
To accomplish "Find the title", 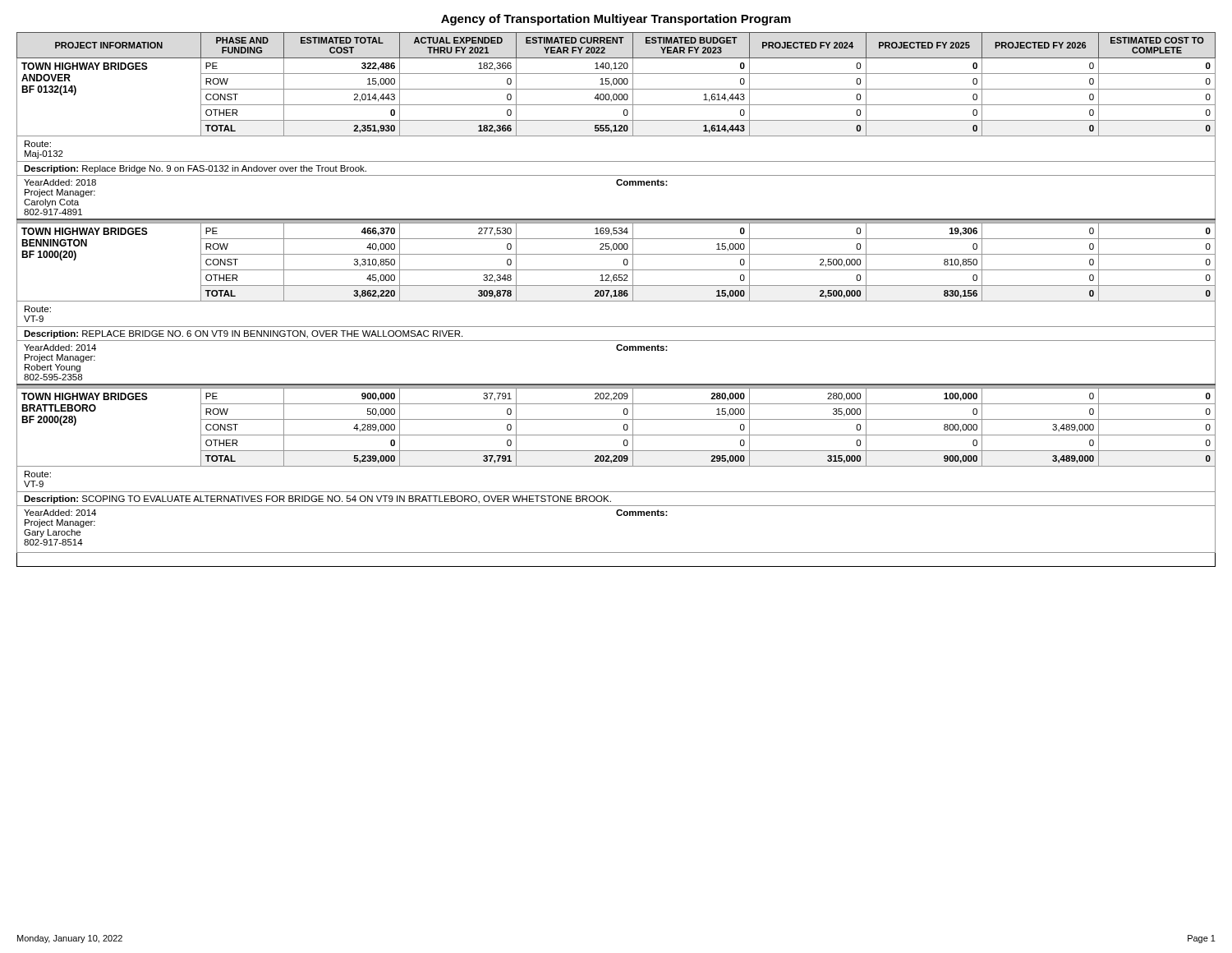I will tap(616, 18).
